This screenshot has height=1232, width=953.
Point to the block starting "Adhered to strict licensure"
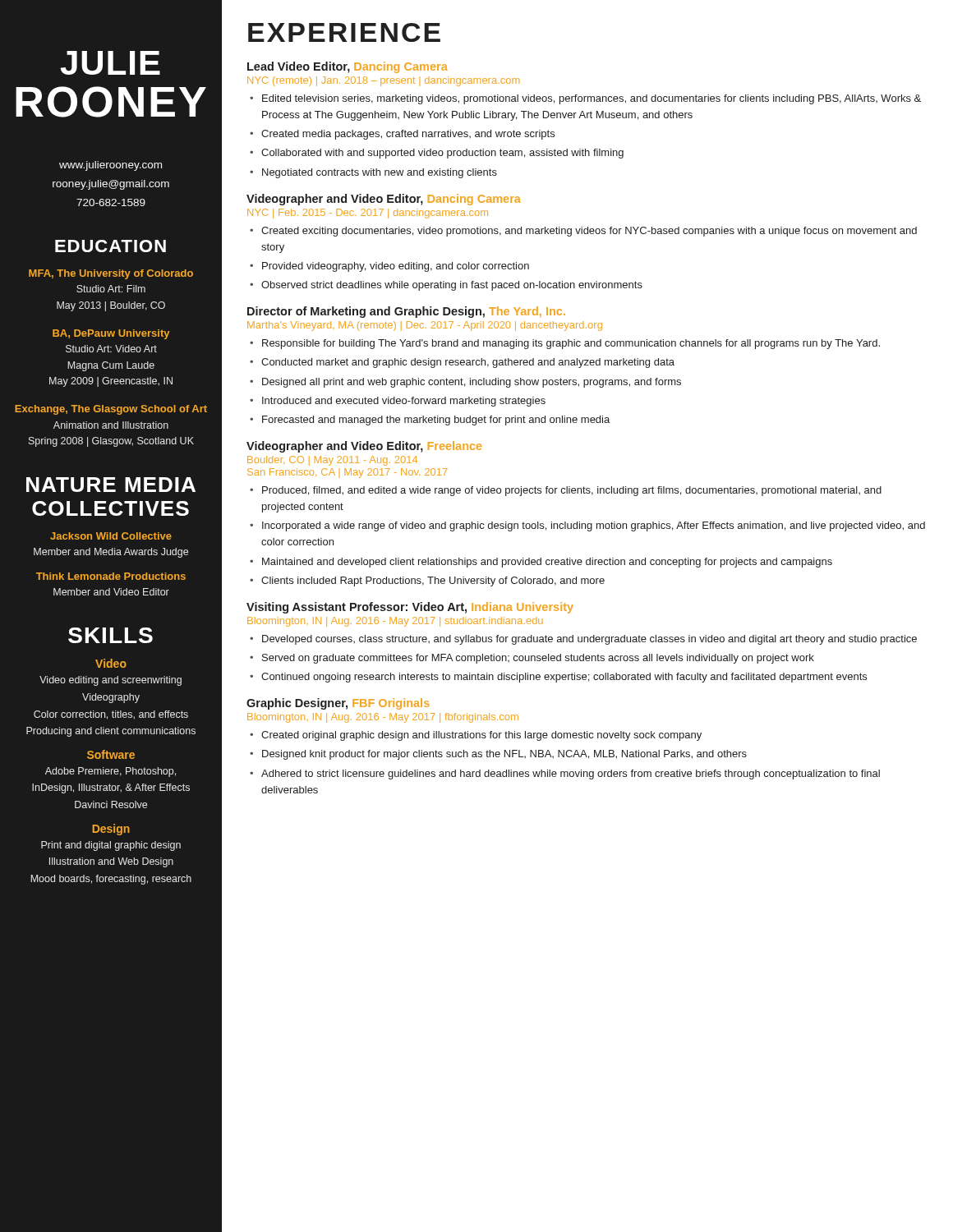tap(571, 781)
